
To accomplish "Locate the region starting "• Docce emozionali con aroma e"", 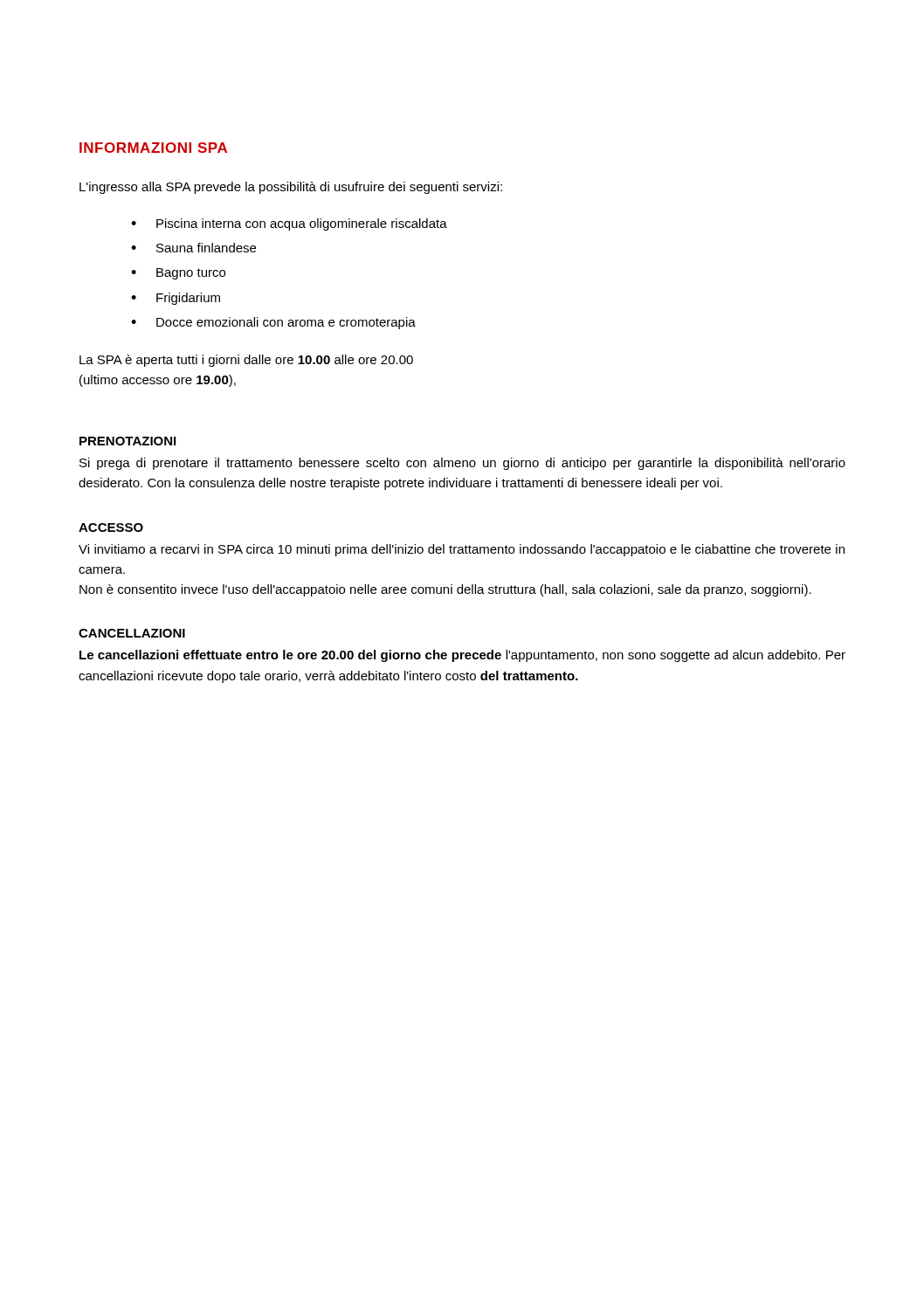I will tap(273, 322).
